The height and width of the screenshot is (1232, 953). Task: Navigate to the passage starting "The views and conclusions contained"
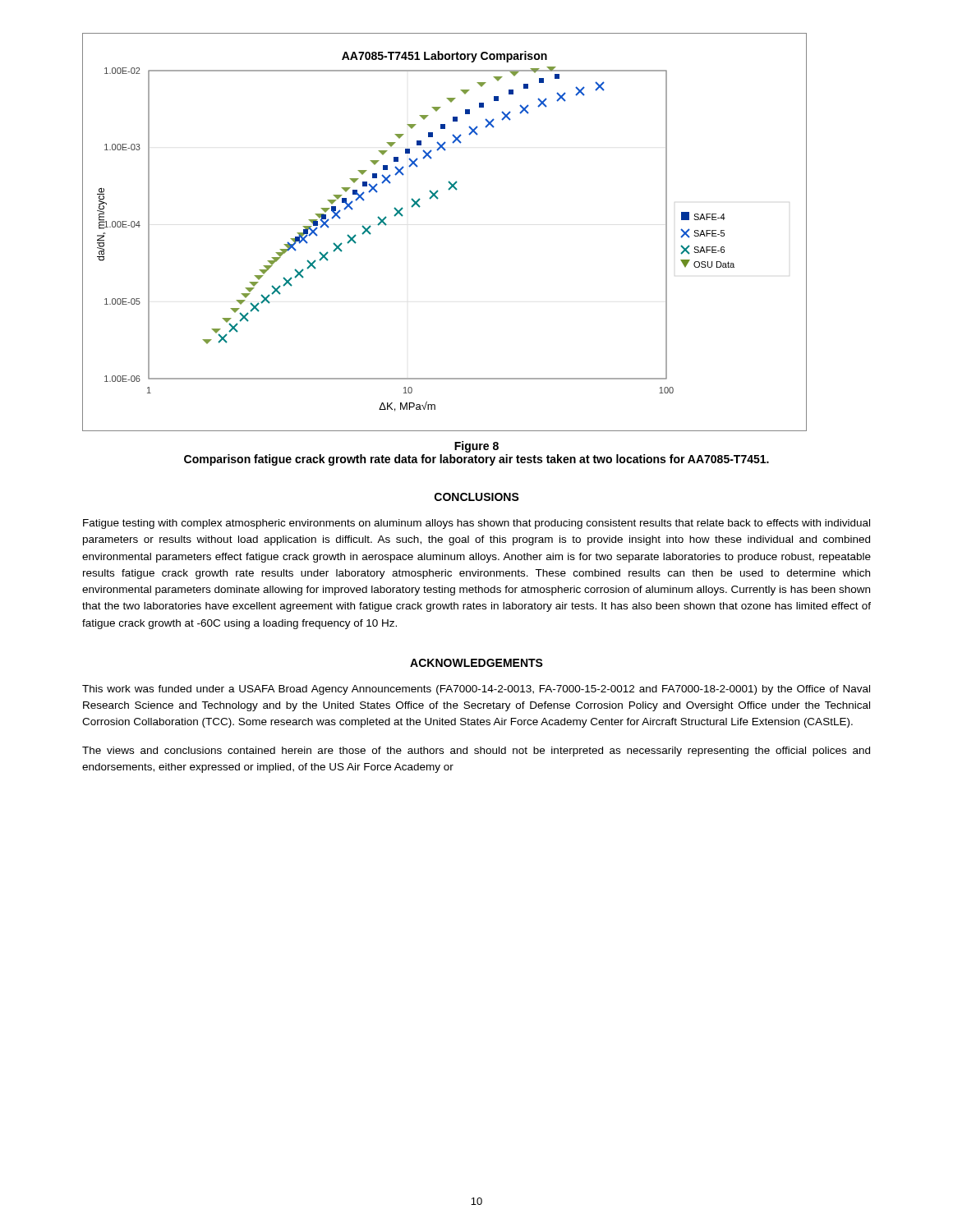(x=476, y=758)
